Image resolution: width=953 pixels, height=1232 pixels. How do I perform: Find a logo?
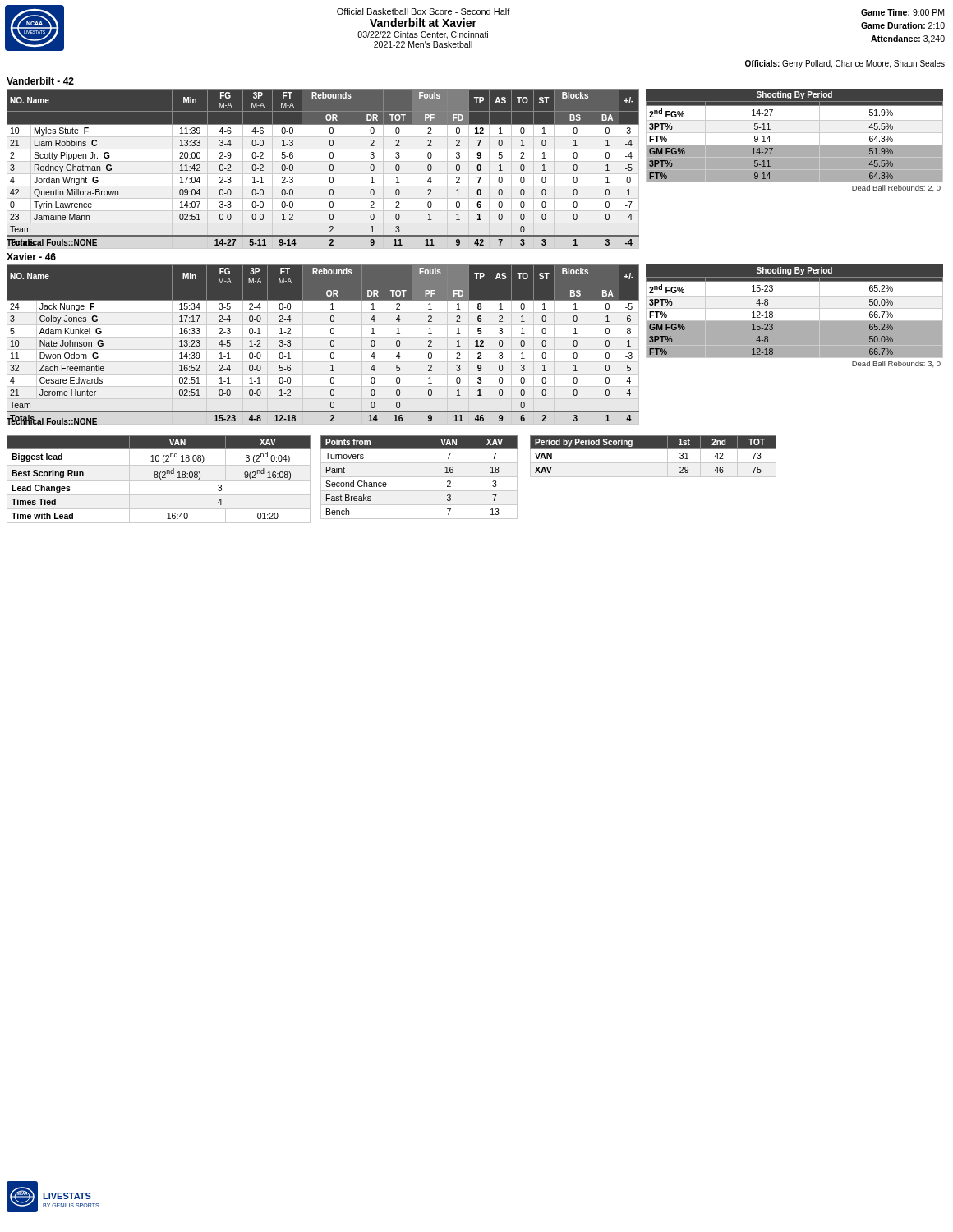click(x=56, y=1198)
